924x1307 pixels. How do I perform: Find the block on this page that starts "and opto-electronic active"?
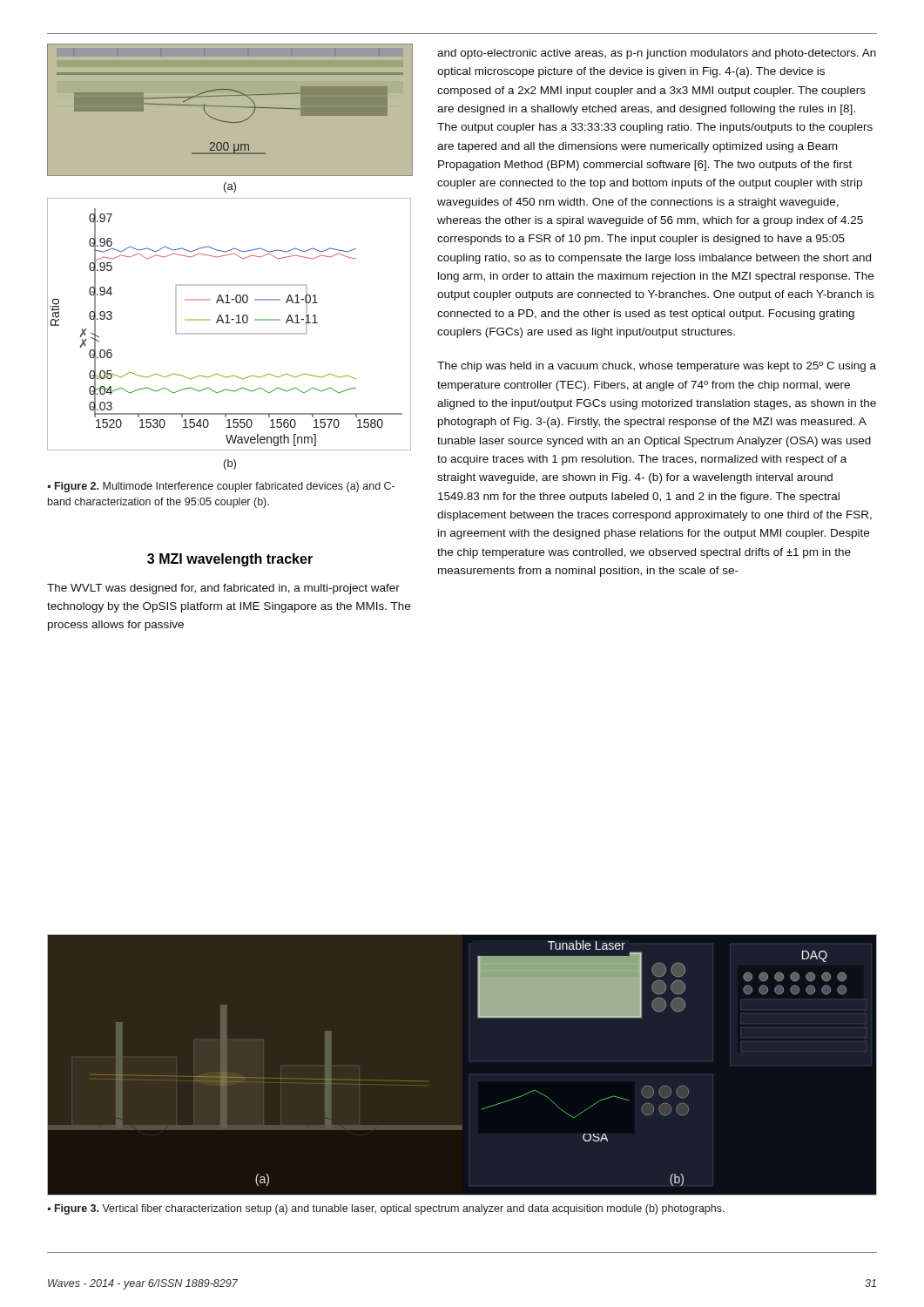click(657, 192)
